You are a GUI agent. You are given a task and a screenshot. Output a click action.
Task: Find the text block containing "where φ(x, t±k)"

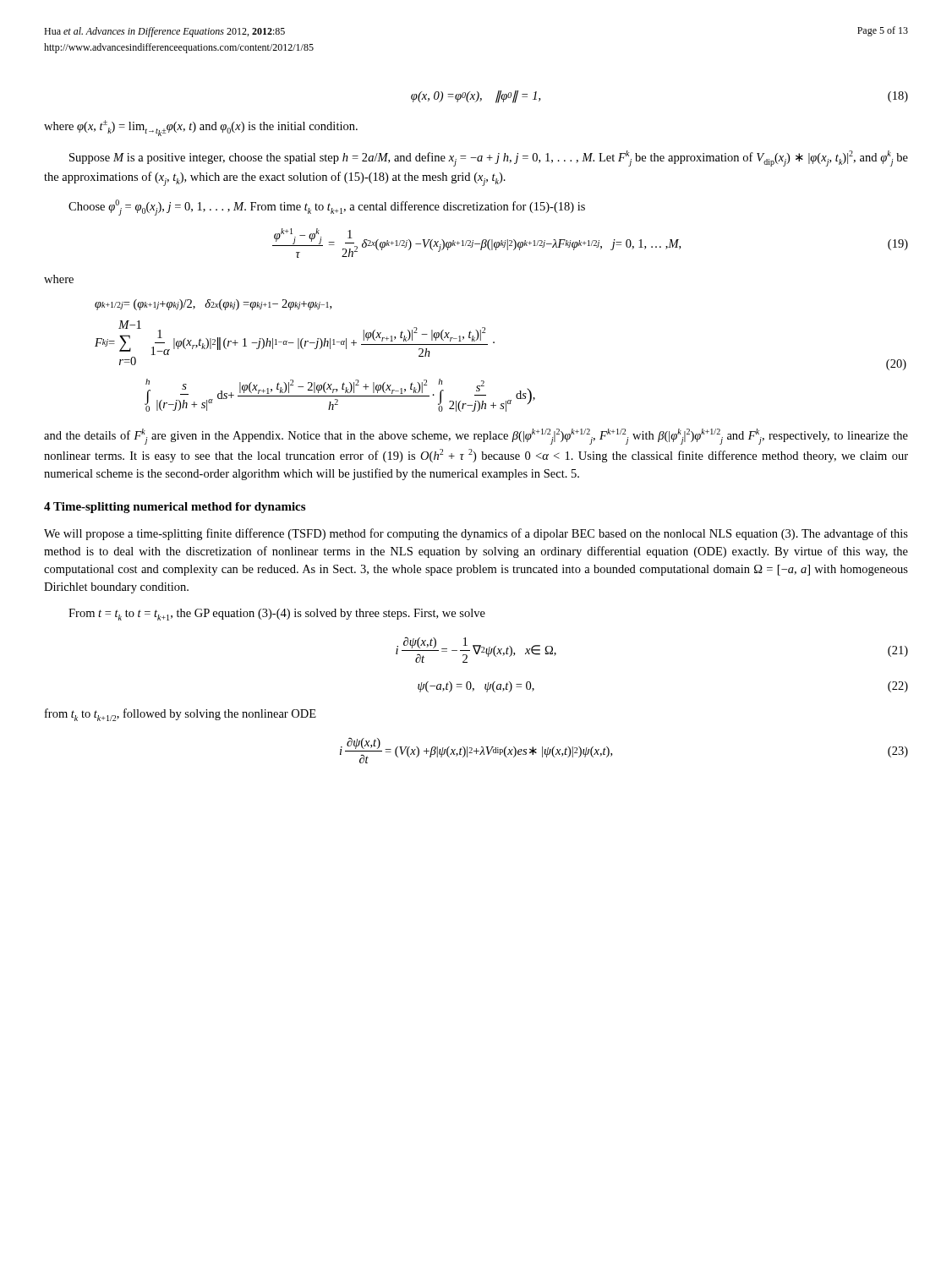click(201, 128)
